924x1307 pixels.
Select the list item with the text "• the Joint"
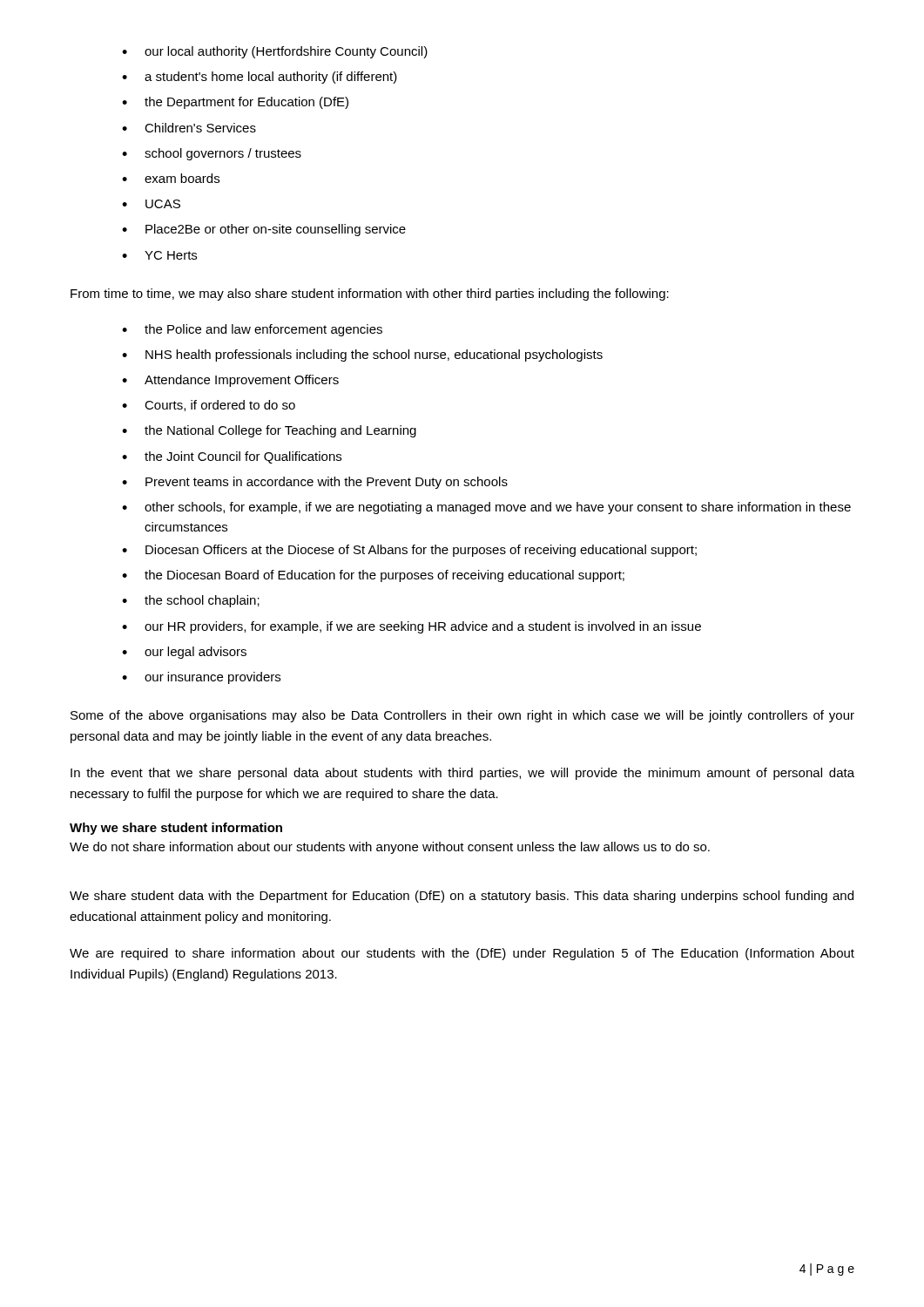click(x=232, y=457)
